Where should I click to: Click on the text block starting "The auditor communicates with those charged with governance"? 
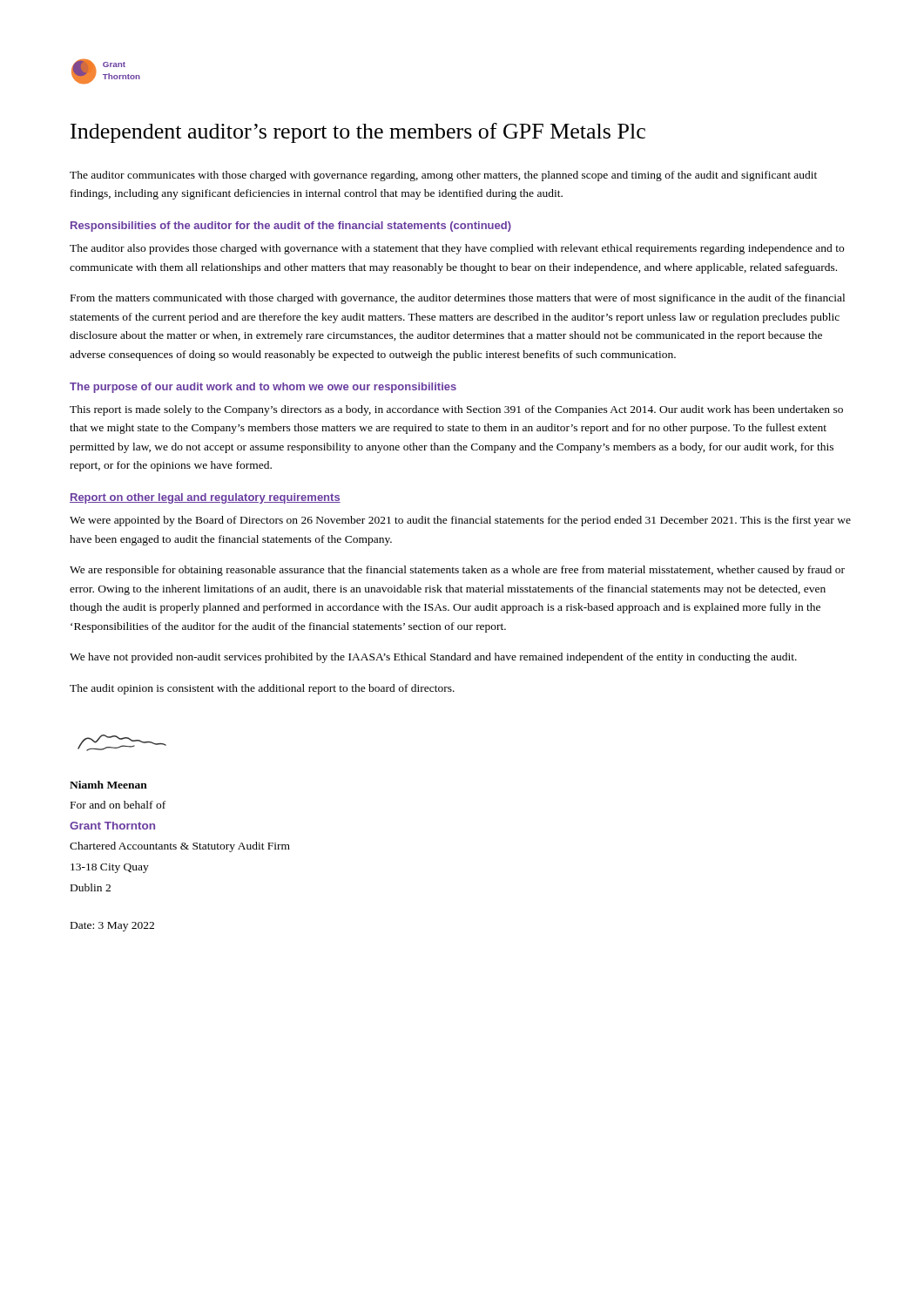(x=443, y=184)
